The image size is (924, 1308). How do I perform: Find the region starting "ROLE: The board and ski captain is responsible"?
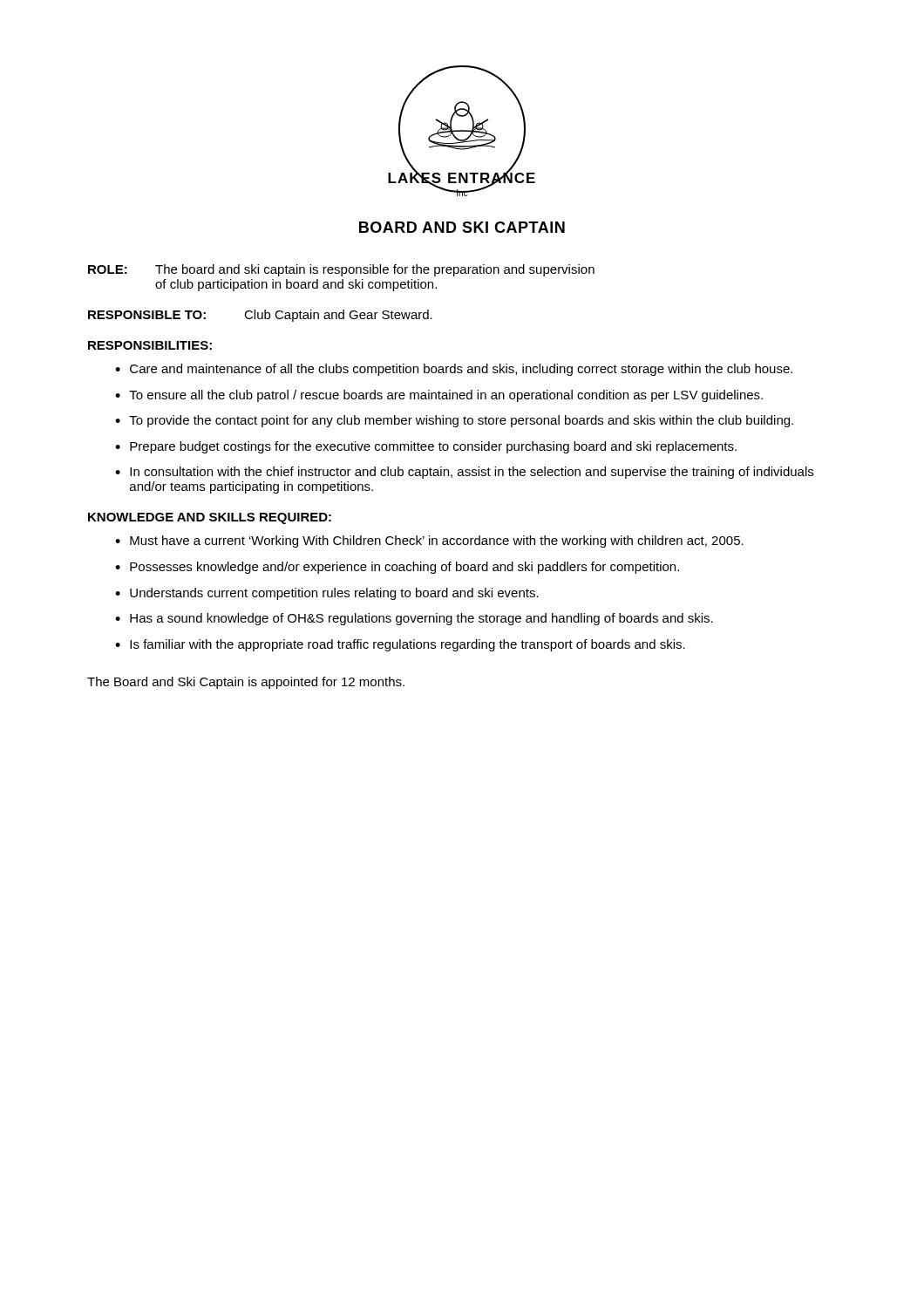462,276
